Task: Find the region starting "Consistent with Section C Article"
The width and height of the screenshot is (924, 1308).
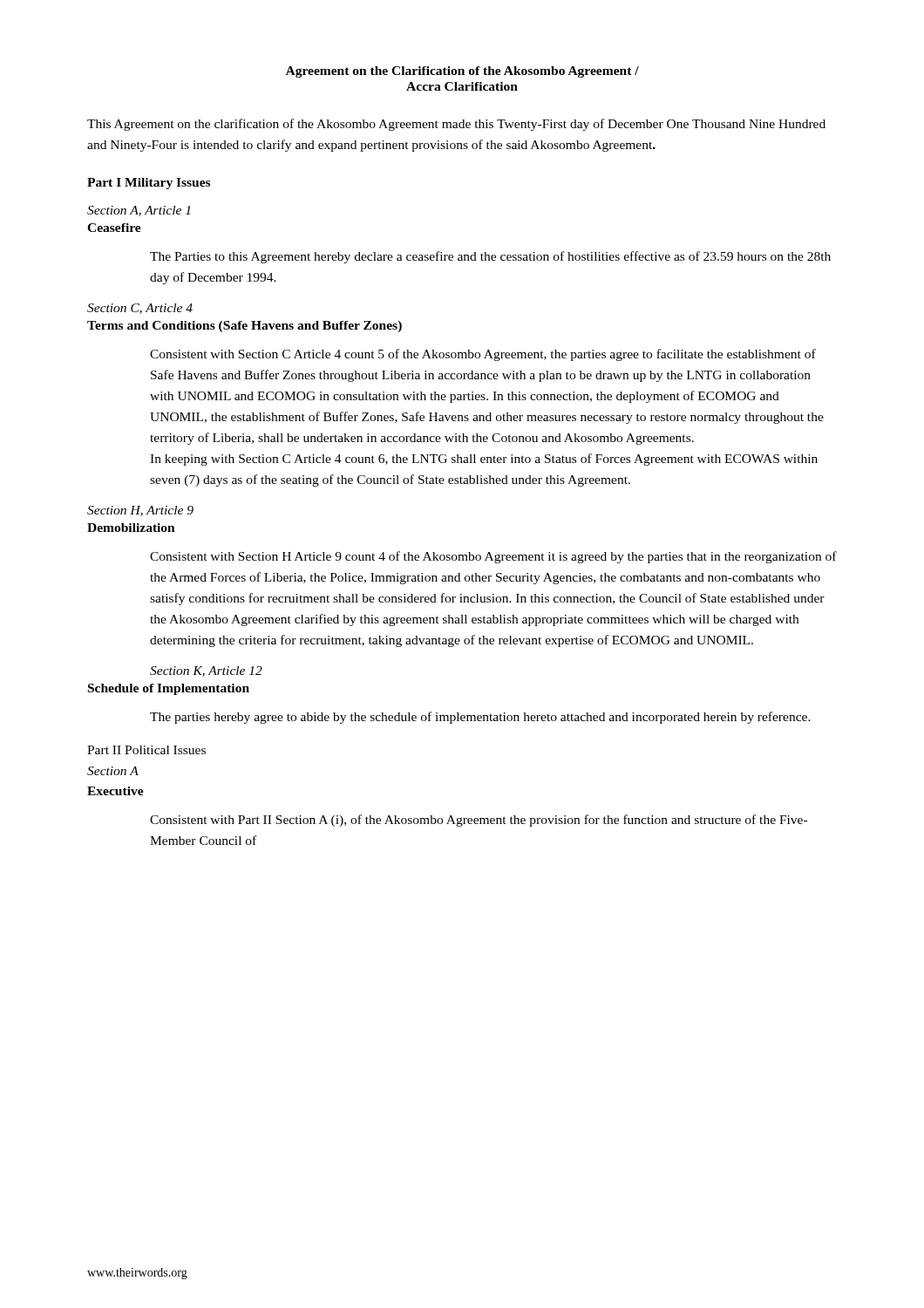Action: click(487, 416)
